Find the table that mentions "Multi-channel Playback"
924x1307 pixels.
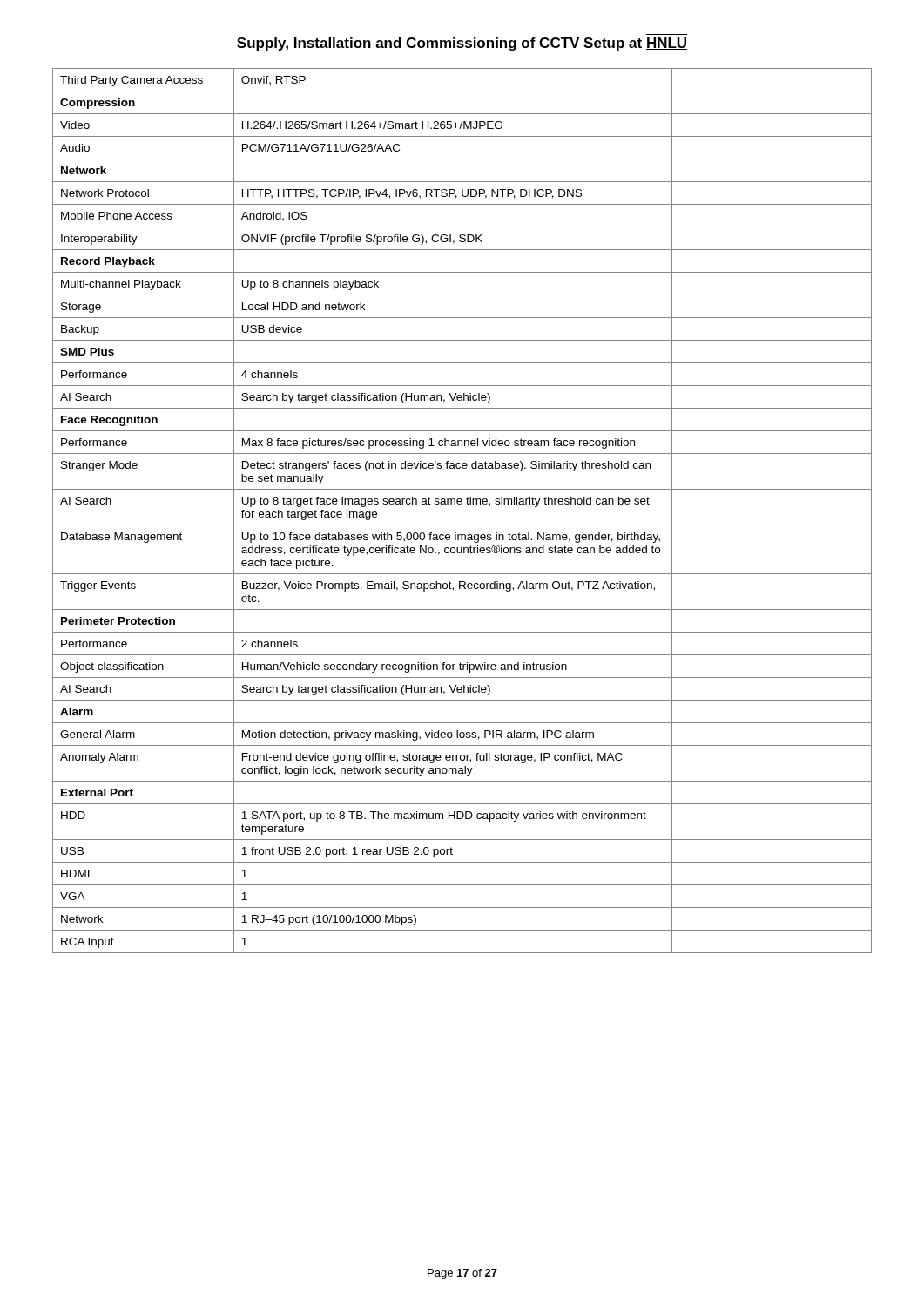[462, 511]
